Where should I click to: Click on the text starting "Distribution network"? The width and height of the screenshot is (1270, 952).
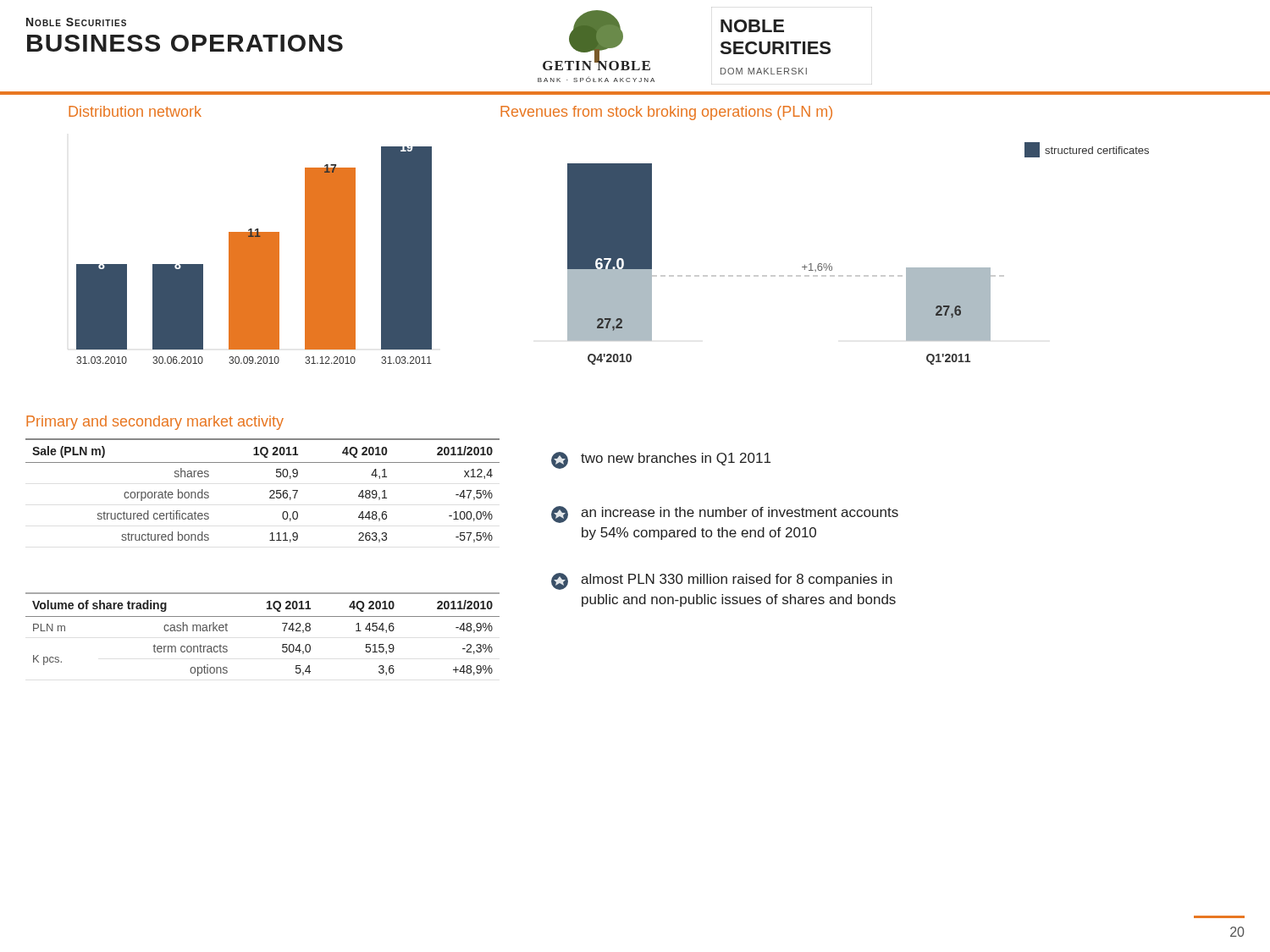[x=135, y=112]
